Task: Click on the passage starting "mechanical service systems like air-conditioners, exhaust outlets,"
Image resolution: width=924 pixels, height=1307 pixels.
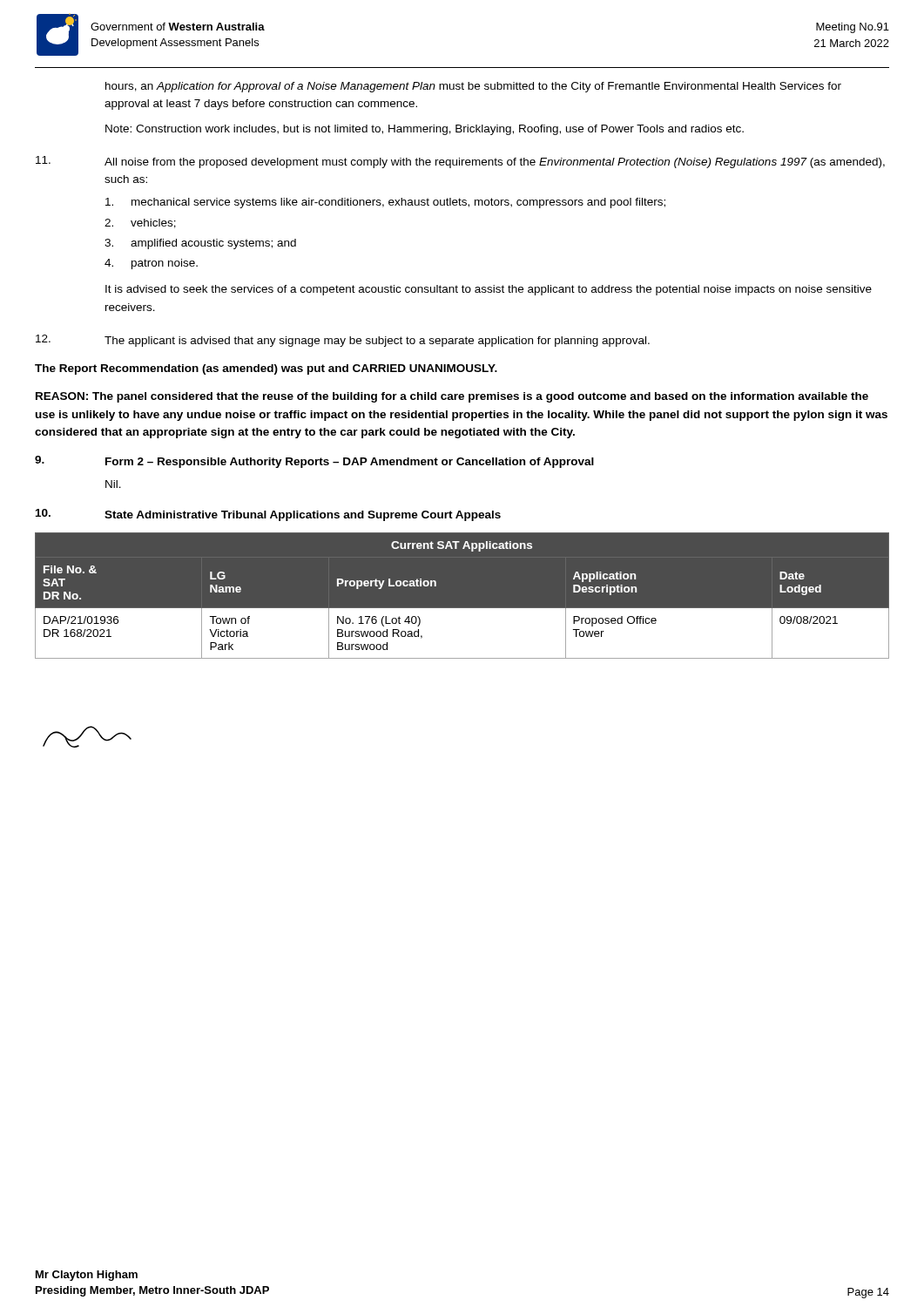Action: pyautogui.click(x=497, y=203)
